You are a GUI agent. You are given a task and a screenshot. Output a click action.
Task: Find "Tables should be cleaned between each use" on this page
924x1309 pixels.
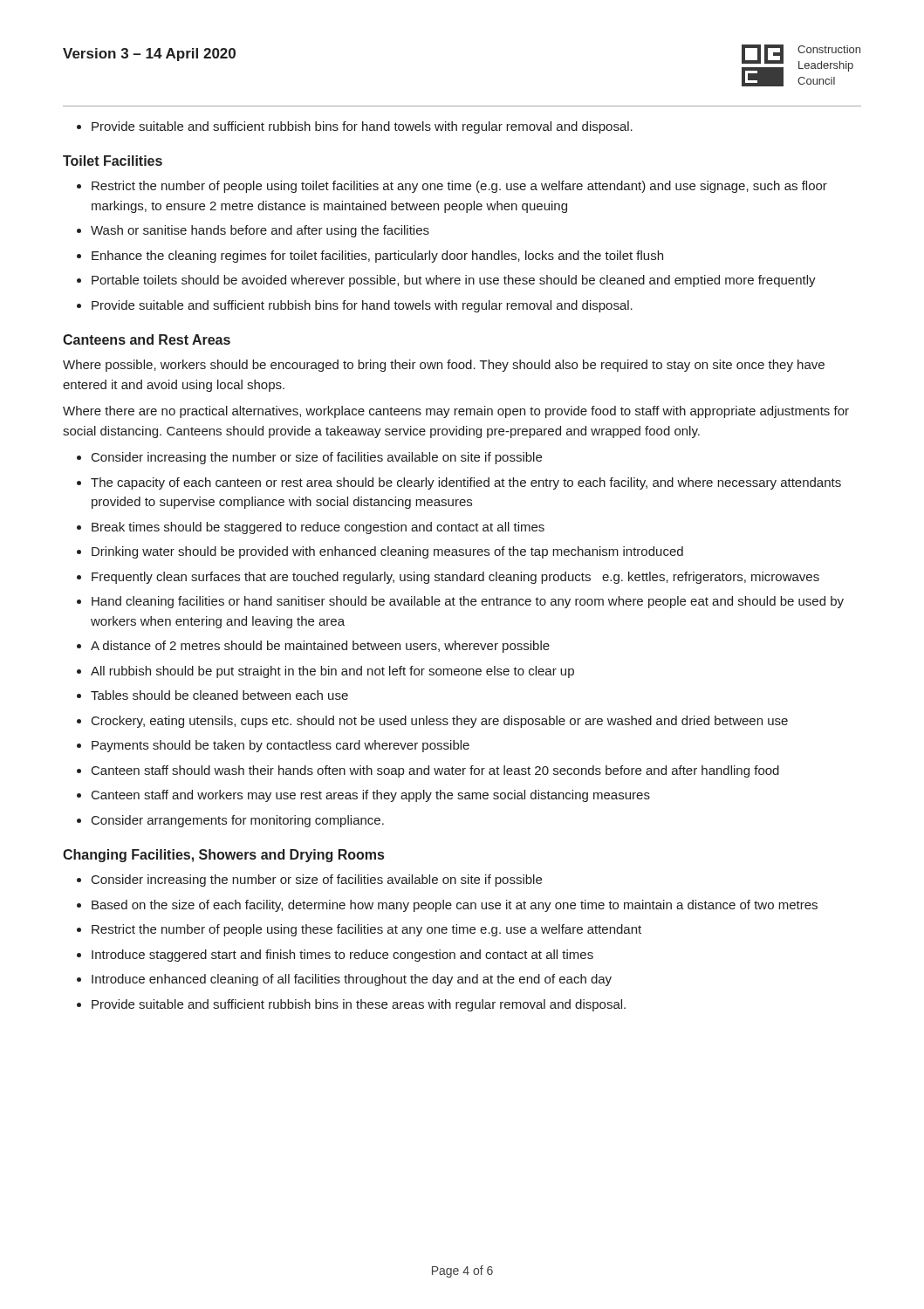coord(220,695)
